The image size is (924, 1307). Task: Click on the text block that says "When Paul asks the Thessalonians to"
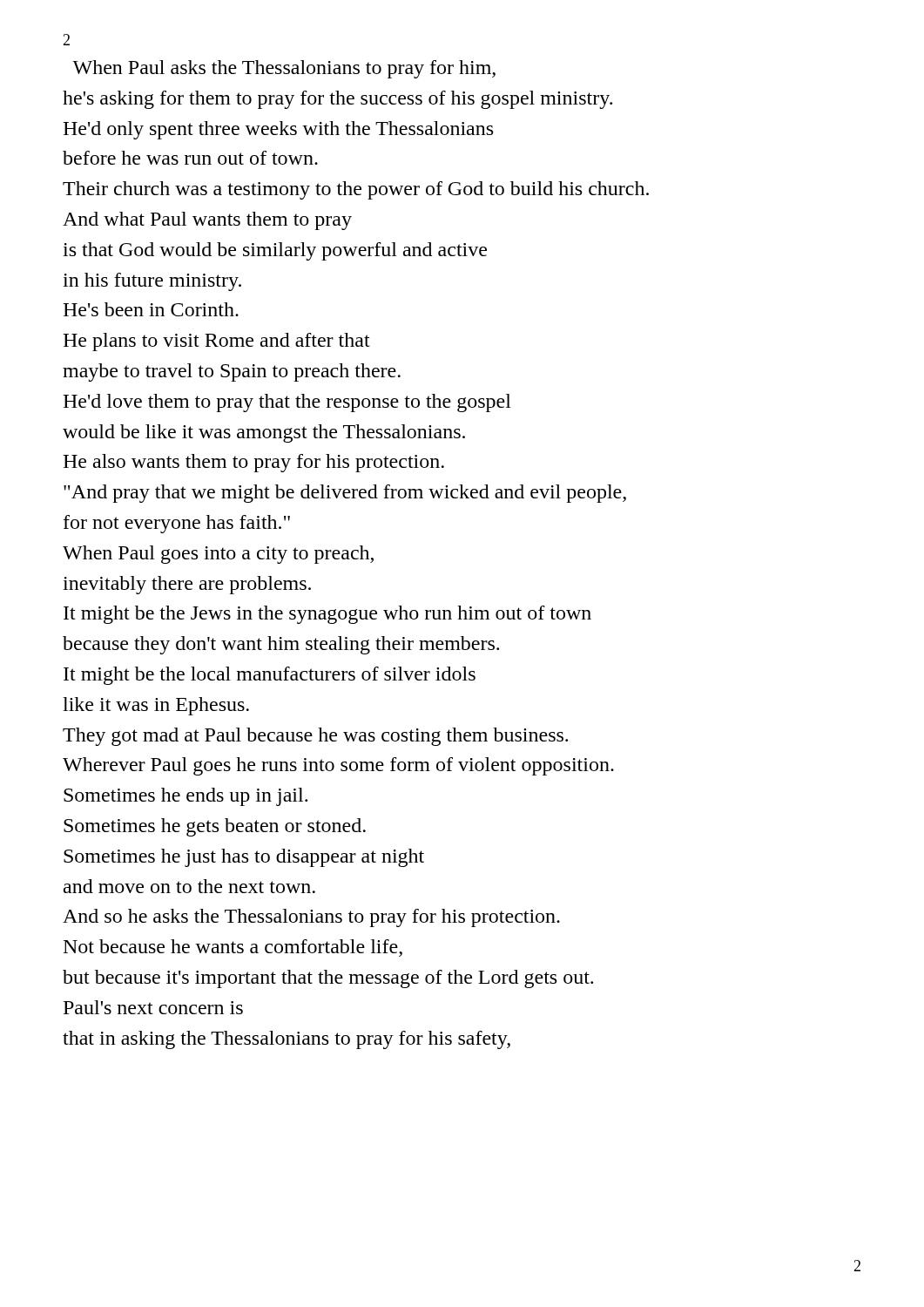click(284, 69)
